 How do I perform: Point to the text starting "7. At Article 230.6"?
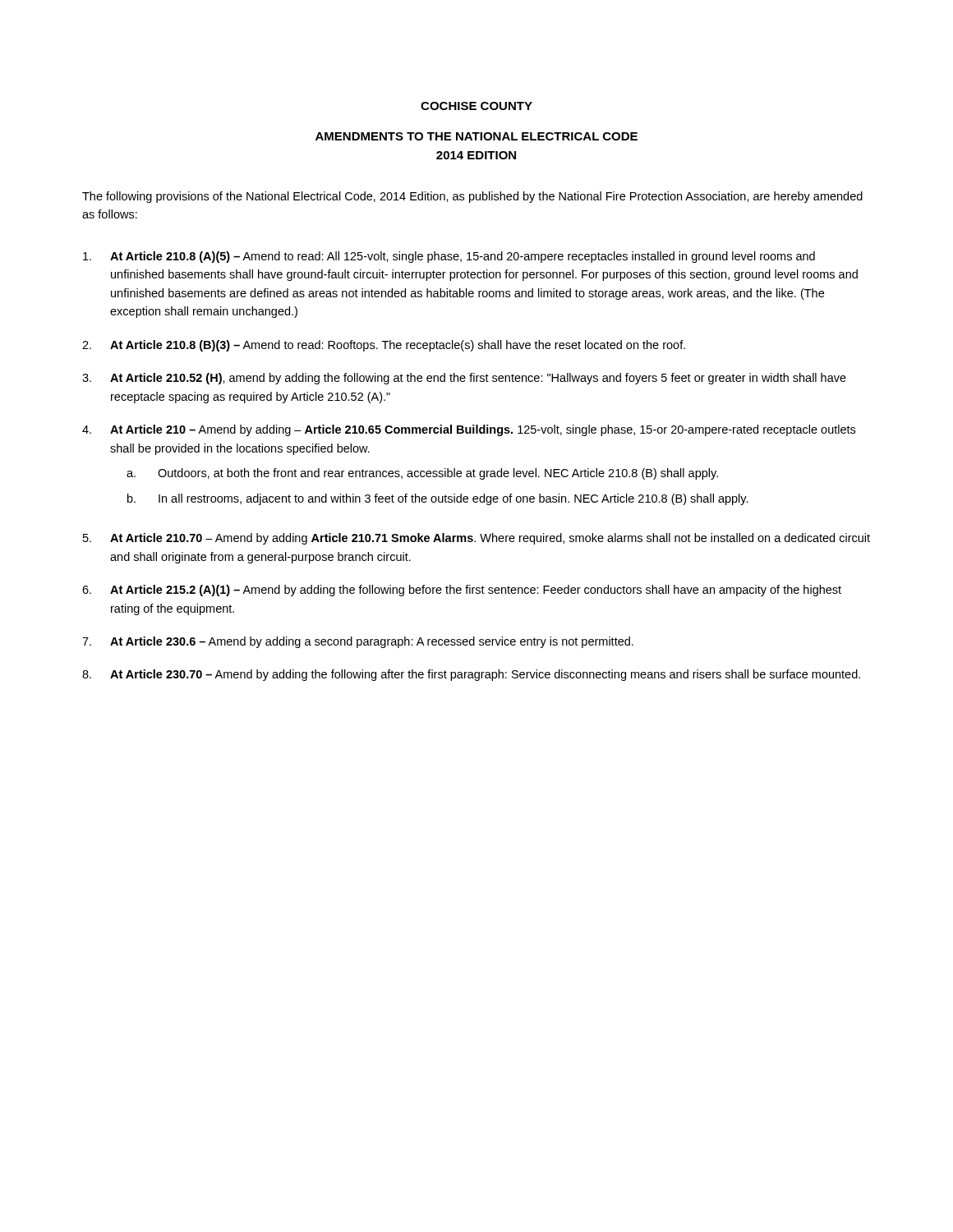[476, 642]
